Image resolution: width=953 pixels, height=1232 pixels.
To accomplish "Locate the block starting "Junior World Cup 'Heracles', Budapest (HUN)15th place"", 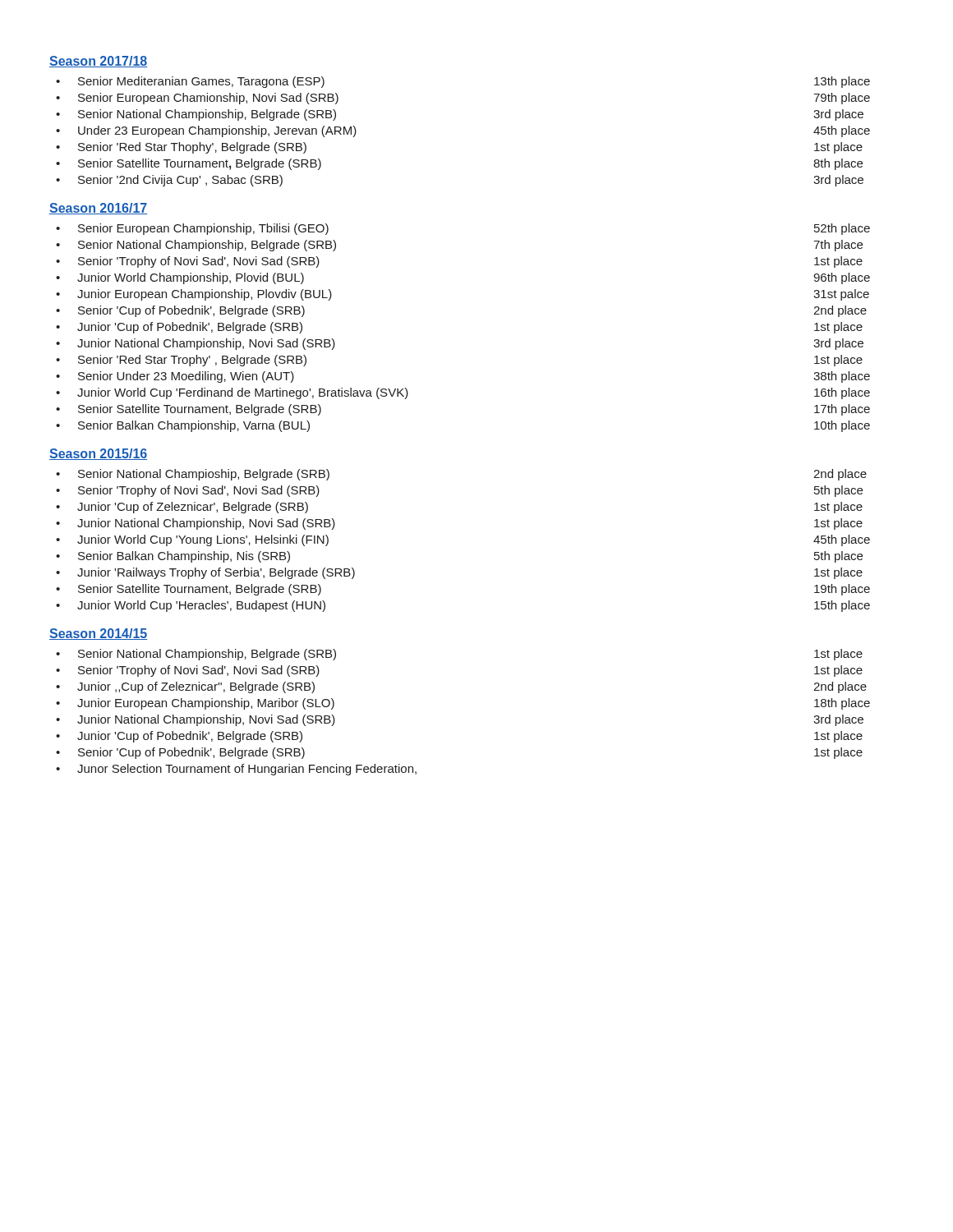I will [199, 606].
